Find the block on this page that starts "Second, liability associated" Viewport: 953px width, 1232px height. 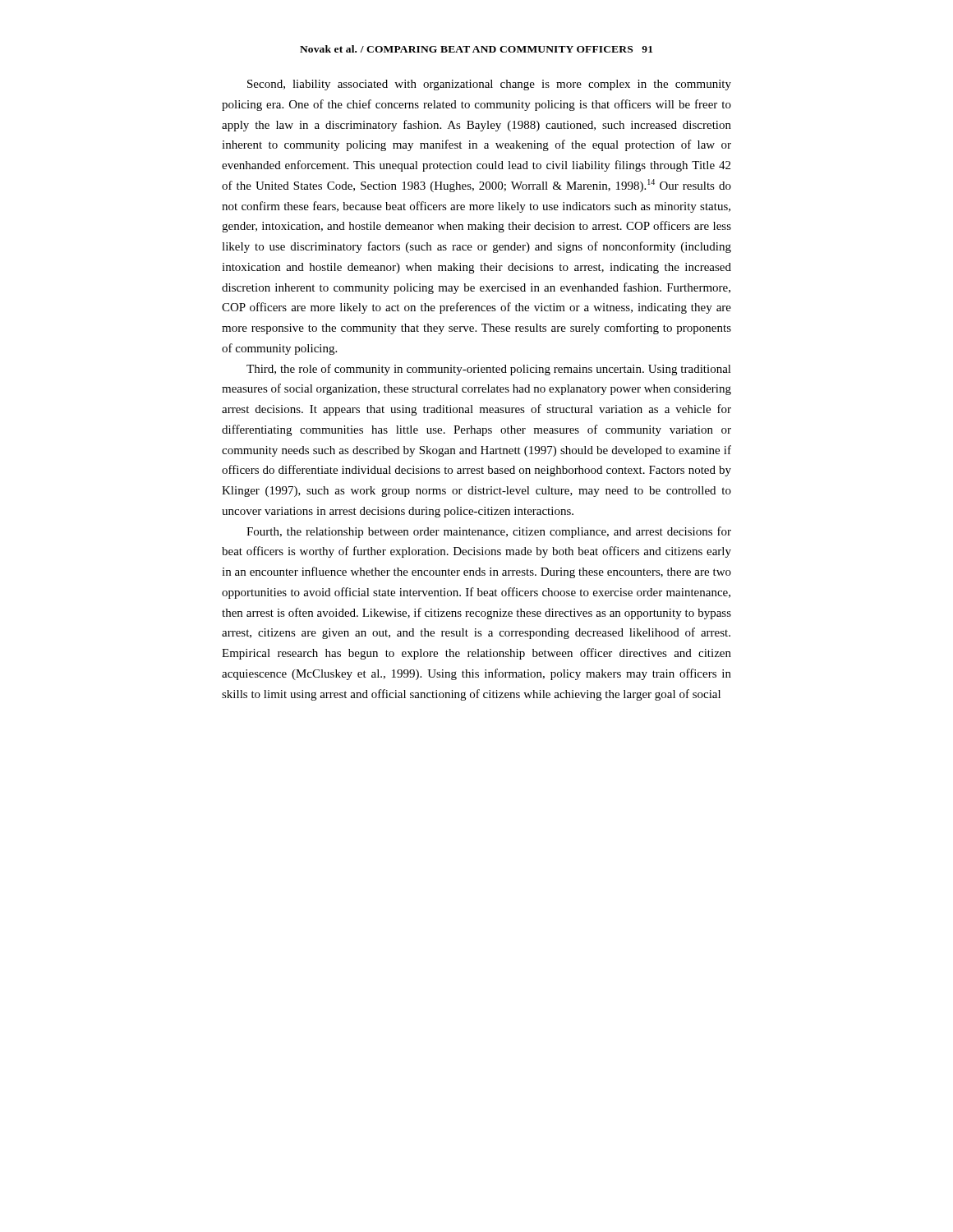point(476,216)
